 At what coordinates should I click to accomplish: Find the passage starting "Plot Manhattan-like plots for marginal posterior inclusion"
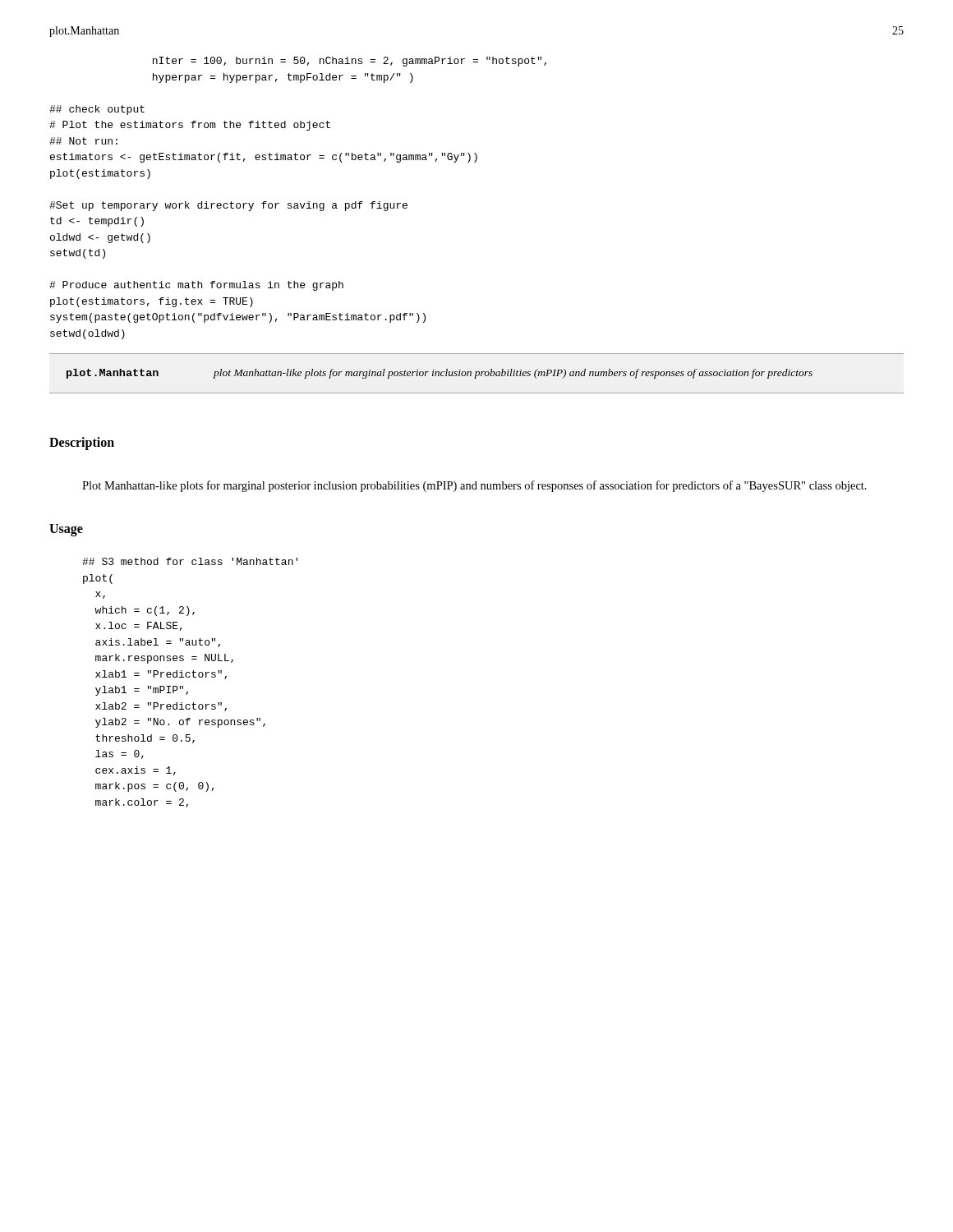click(x=493, y=485)
